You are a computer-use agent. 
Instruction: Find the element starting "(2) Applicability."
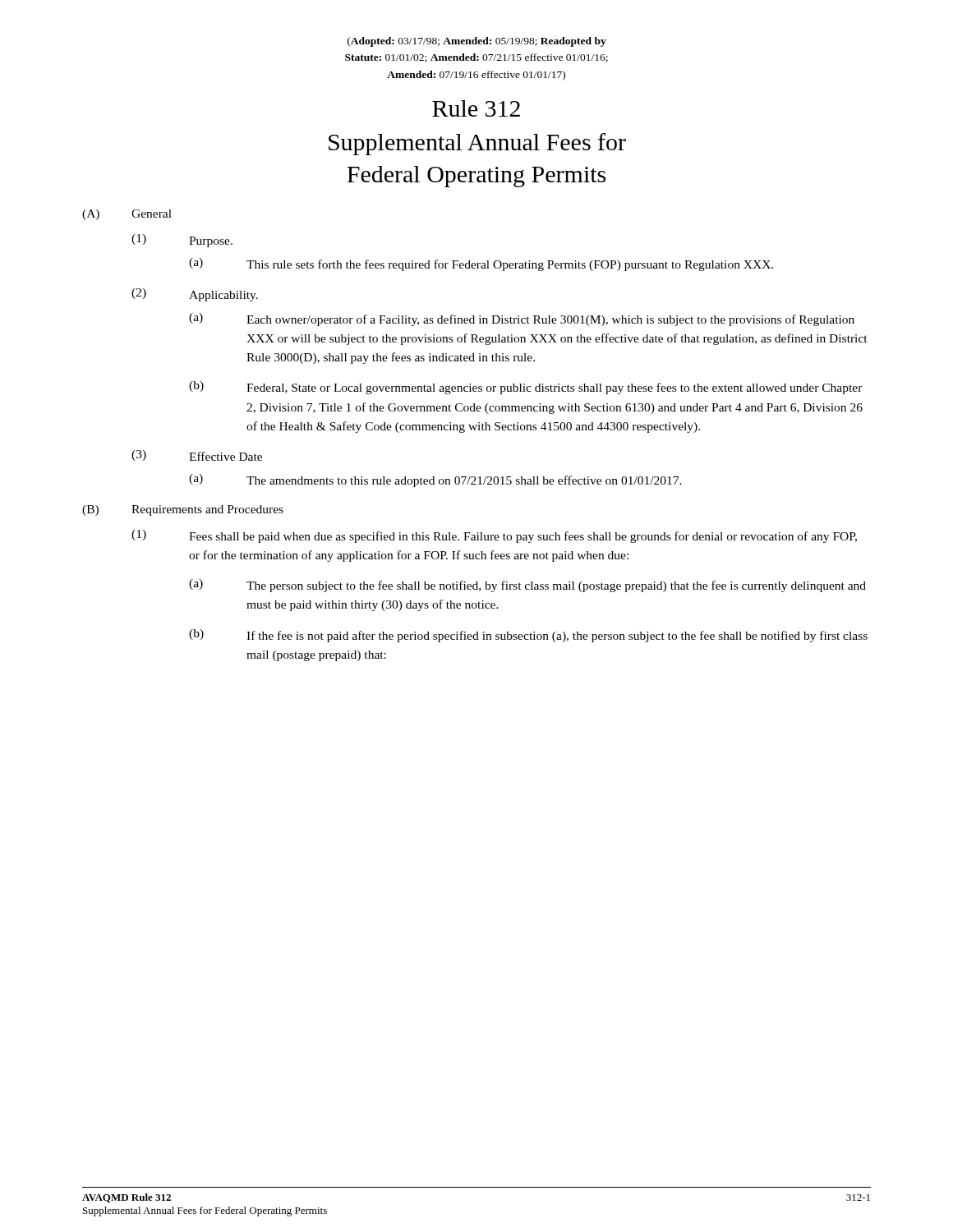(195, 295)
